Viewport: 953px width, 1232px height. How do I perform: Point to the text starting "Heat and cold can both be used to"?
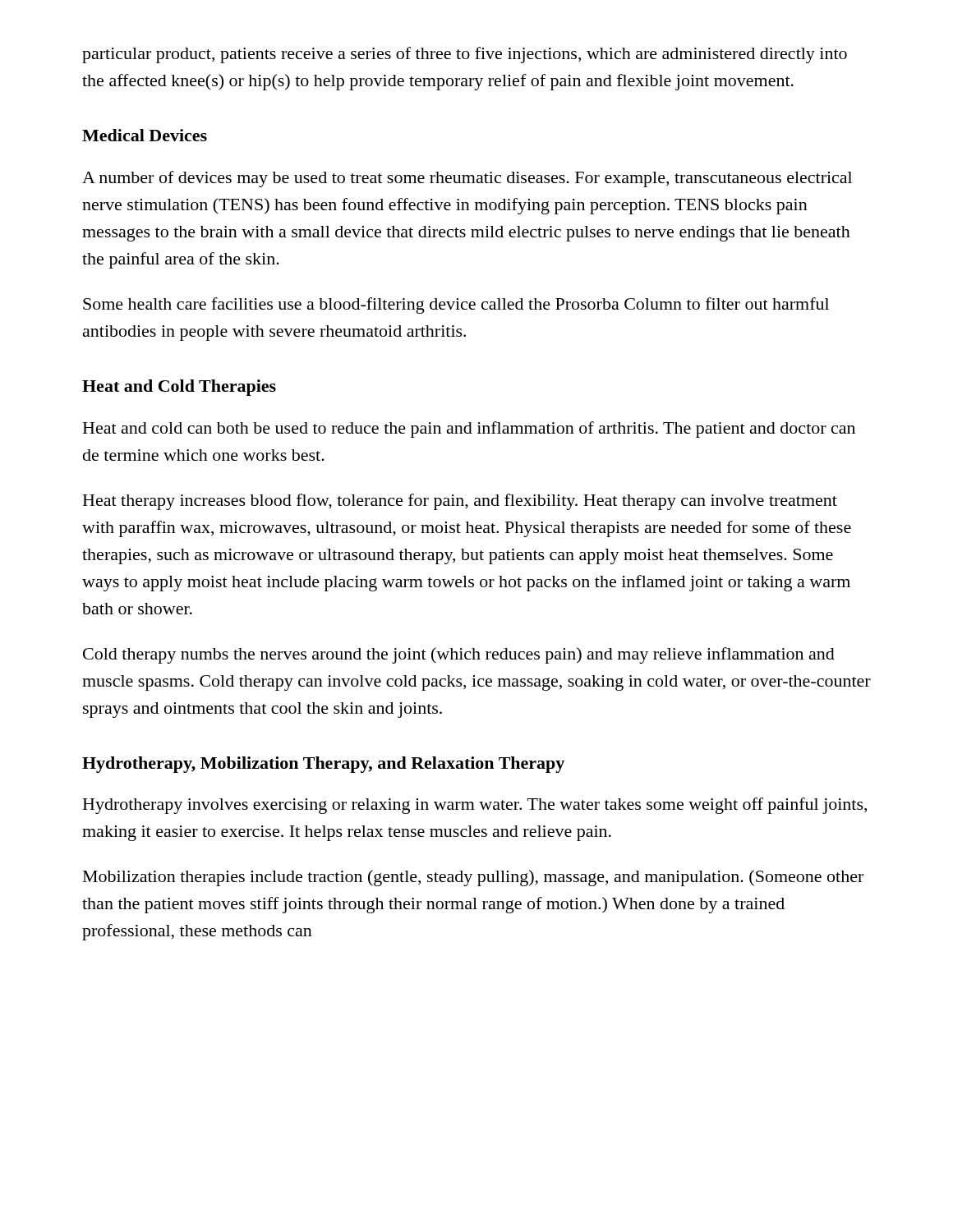pyautogui.click(x=476, y=441)
